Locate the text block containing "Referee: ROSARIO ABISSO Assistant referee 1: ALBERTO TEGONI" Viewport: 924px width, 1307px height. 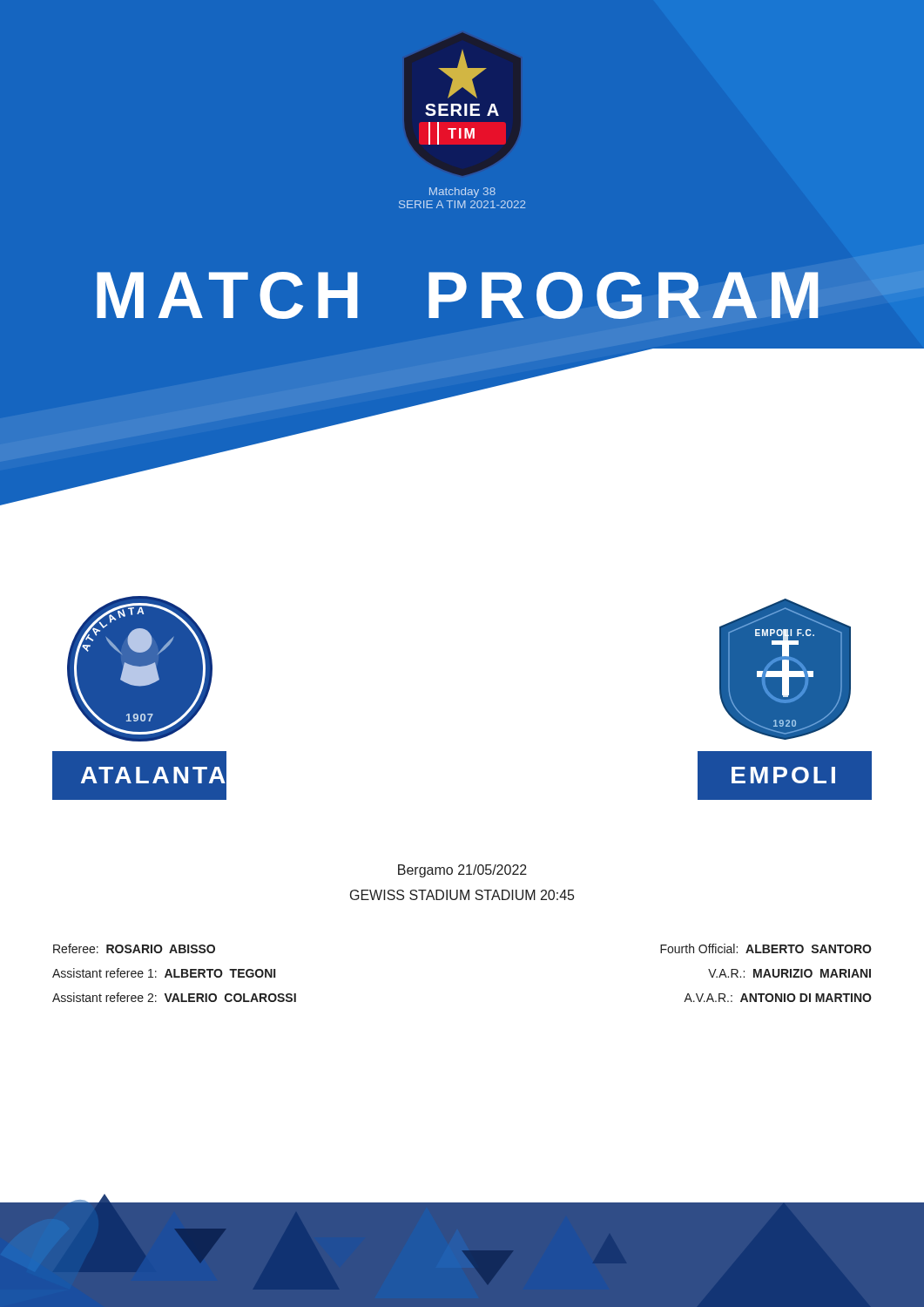click(x=174, y=973)
